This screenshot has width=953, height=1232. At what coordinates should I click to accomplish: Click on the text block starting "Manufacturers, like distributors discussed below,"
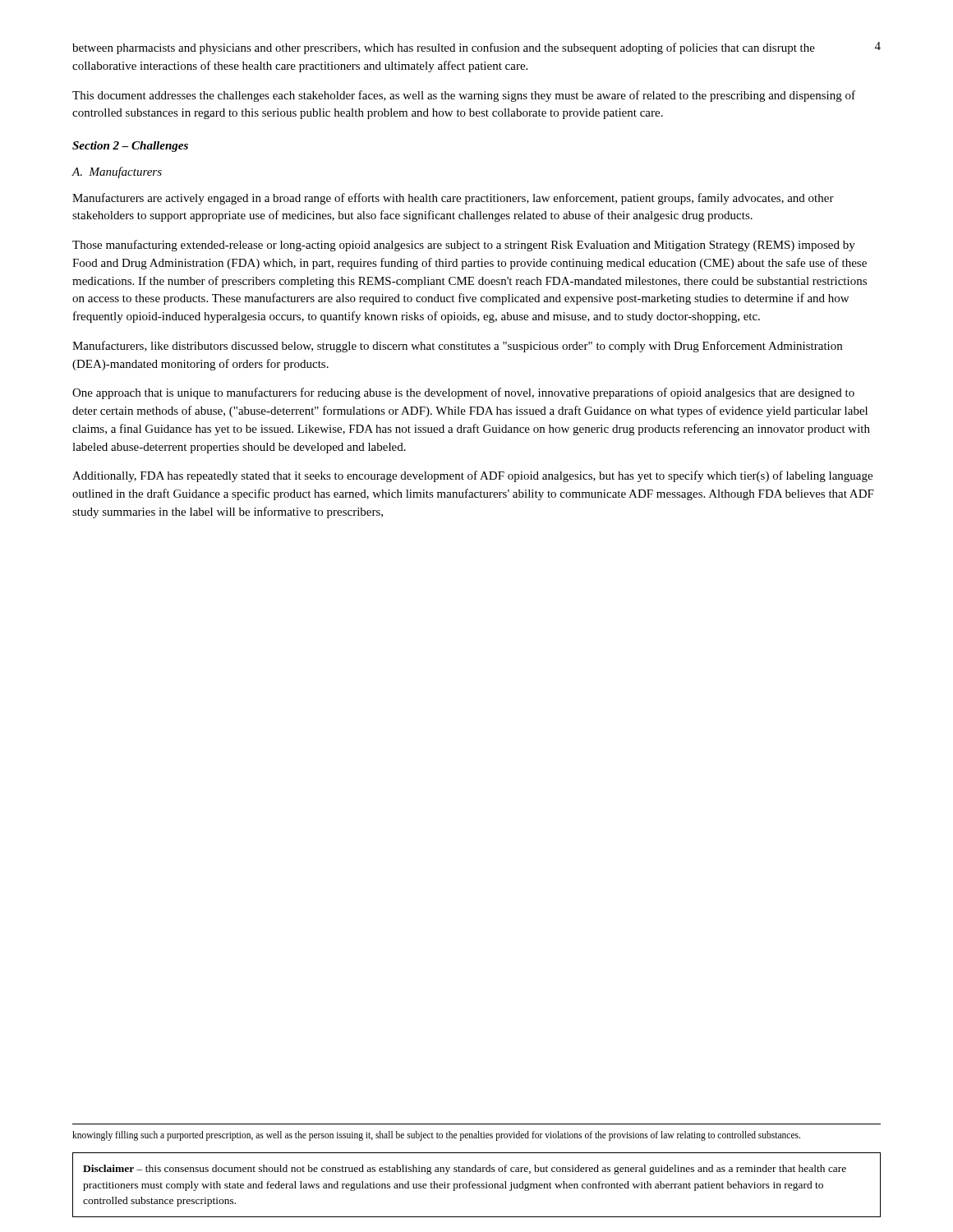coord(476,355)
